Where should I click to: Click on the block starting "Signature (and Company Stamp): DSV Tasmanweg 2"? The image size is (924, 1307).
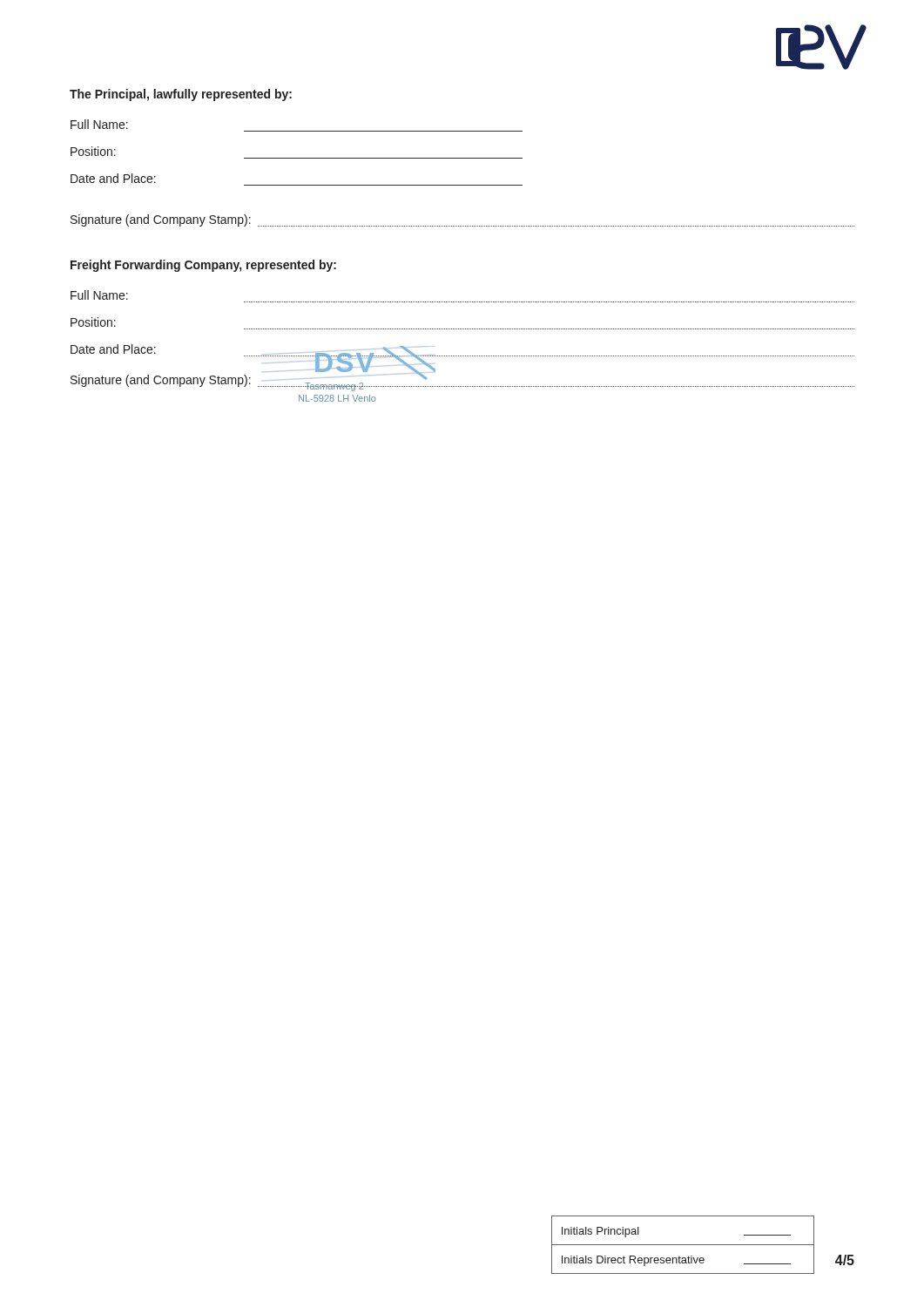click(462, 379)
